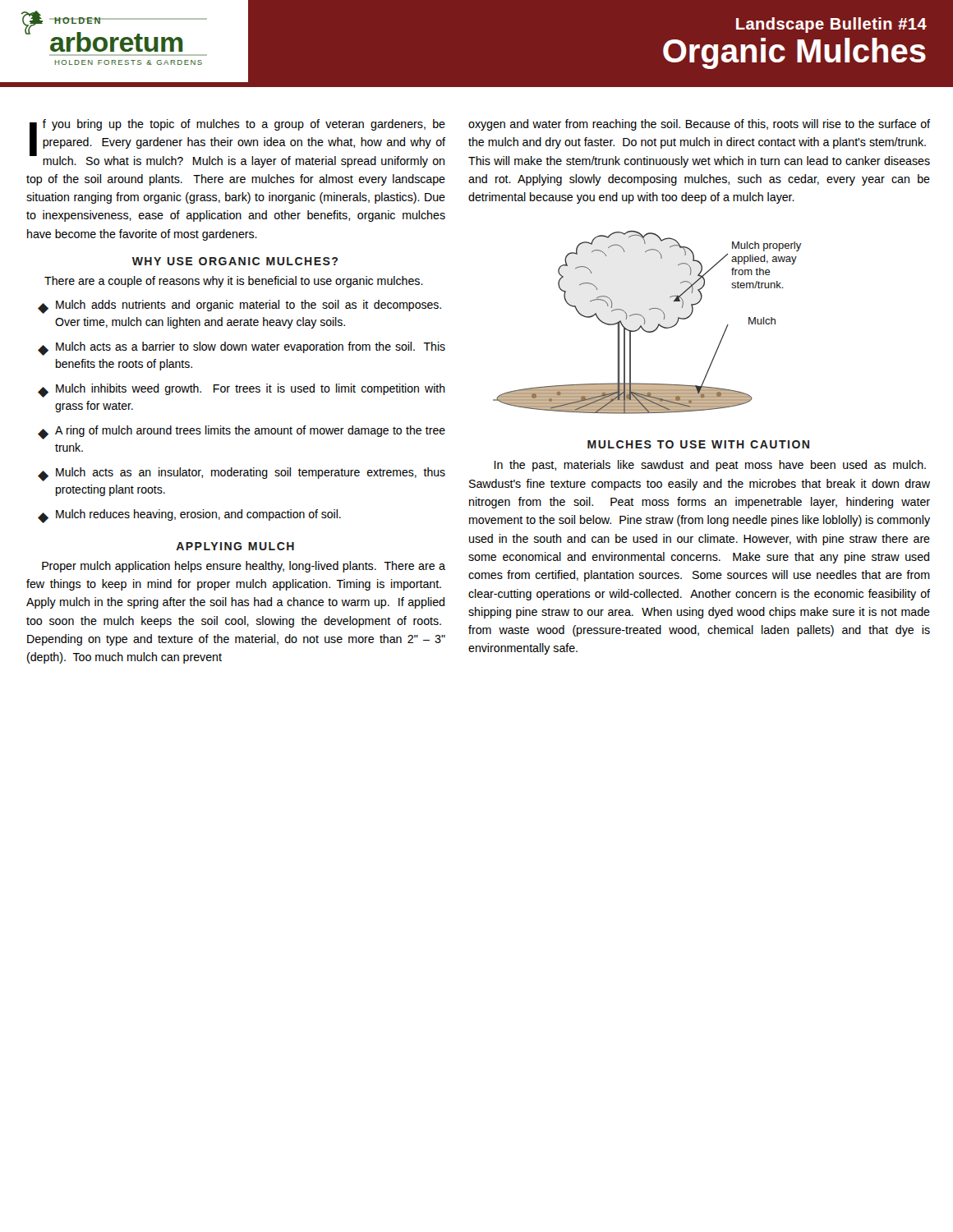The width and height of the screenshot is (953, 1232).
Task: Navigate to the text block starting "◆ Mulch reduces heaving, erosion, and compaction"
Action: pyautogui.click(x=190, y=517)
